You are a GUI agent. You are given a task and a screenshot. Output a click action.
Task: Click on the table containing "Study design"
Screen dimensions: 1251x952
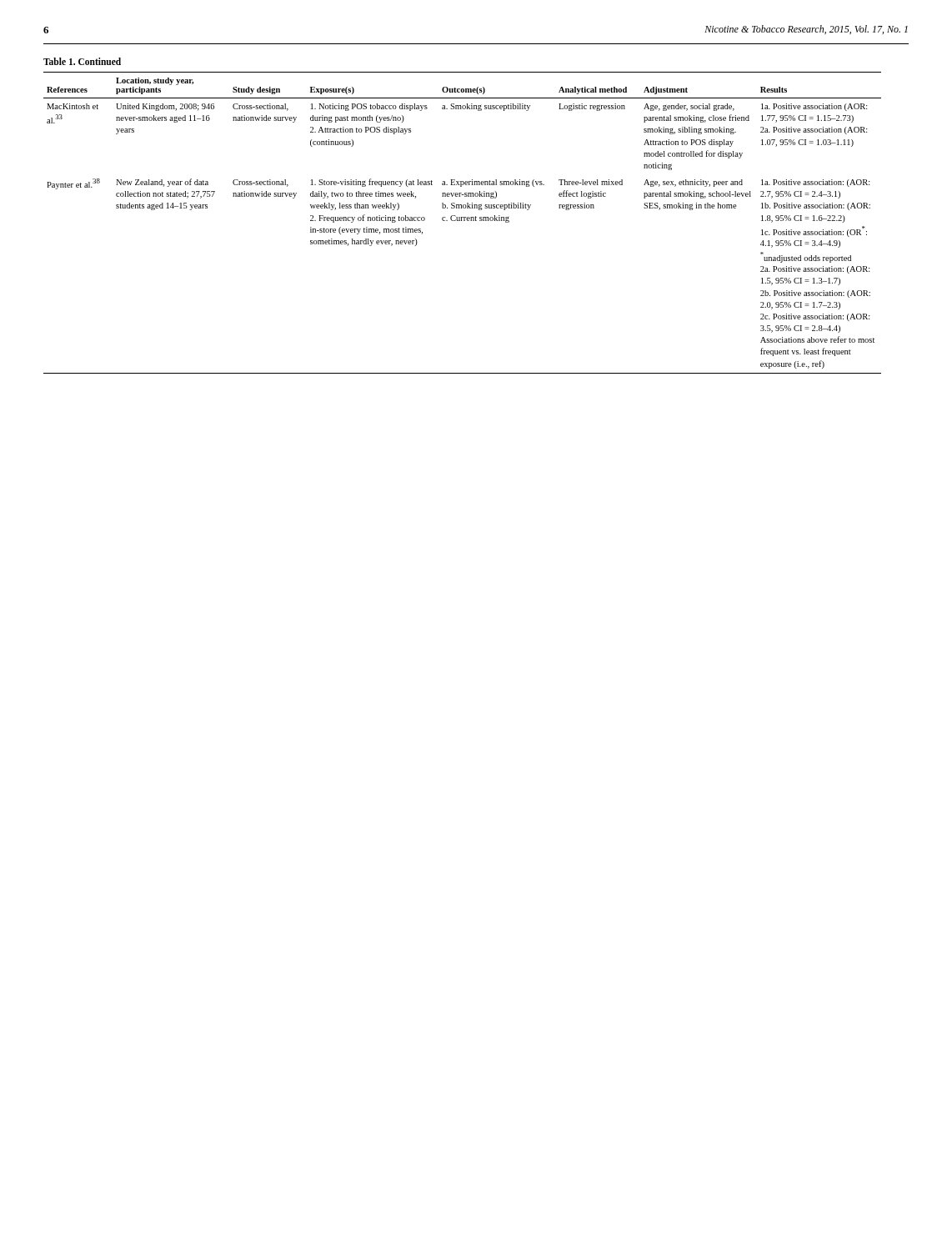point(462,215)
